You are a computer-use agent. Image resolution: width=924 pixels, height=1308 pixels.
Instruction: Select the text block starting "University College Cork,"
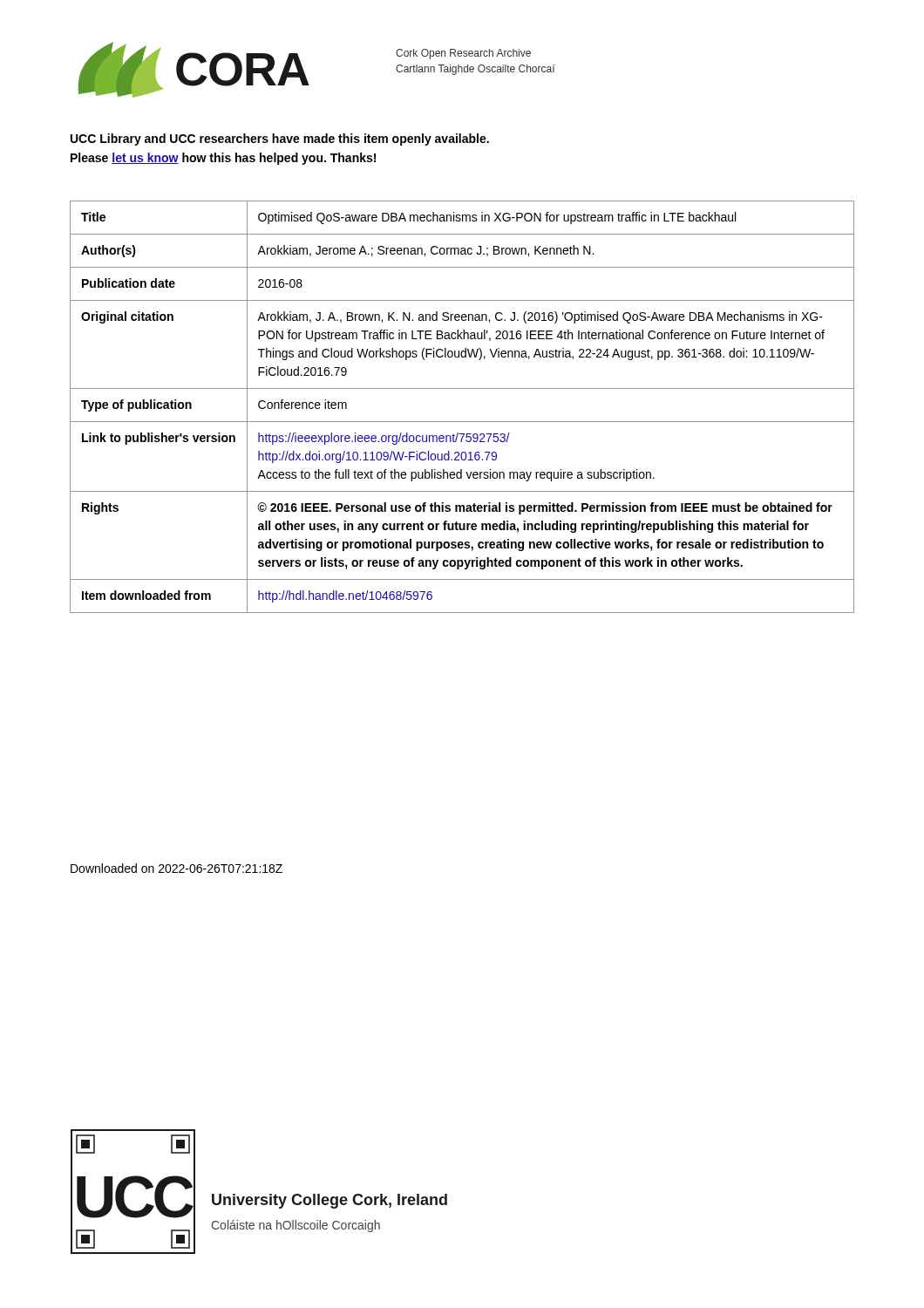point(330,1212)
